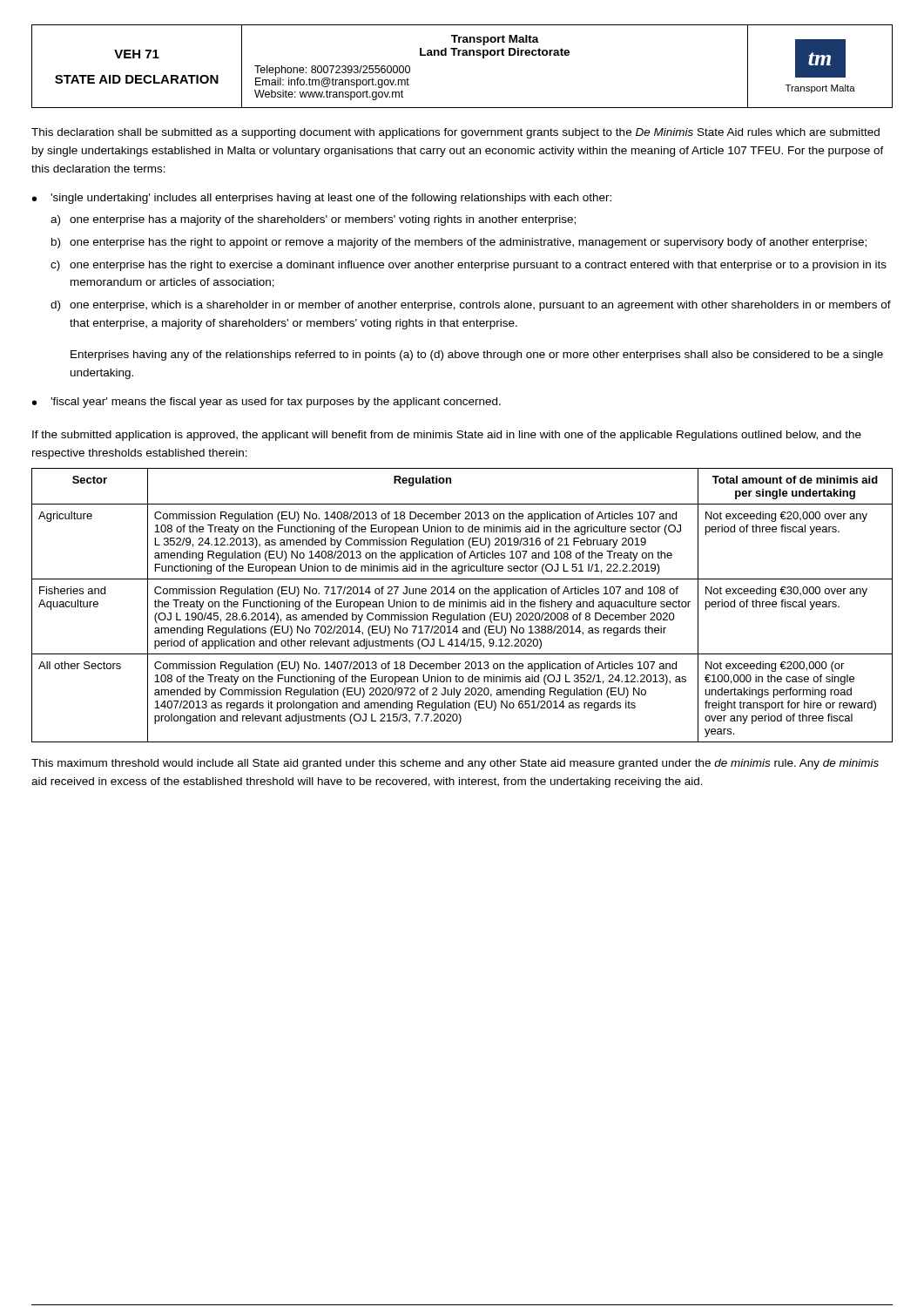Point to the region starting "• 'fiscal year' means the fiscal year as"

coord(462,403)
